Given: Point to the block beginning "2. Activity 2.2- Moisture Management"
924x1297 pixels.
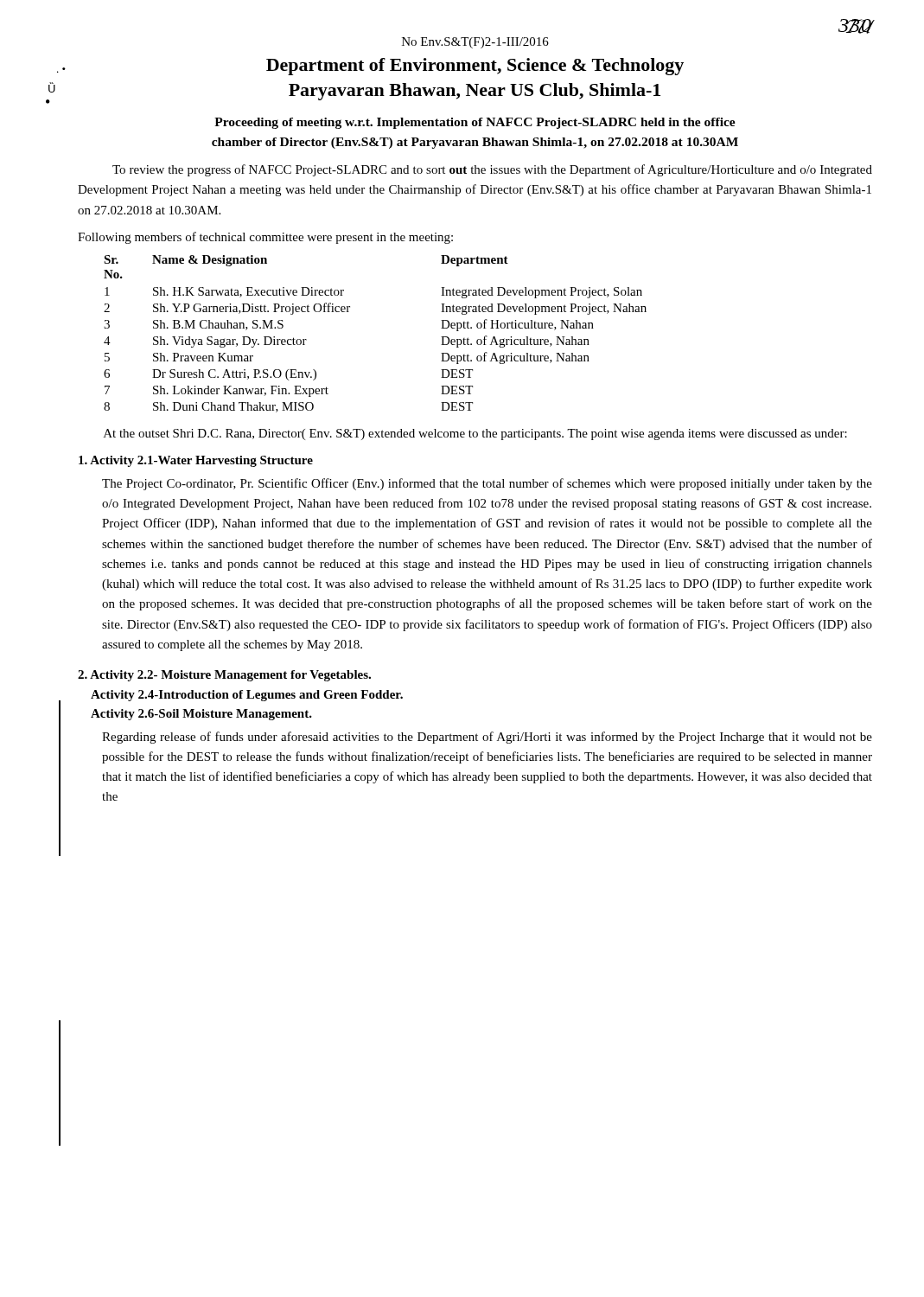Looking at the screenshot, I should point(240,694).
